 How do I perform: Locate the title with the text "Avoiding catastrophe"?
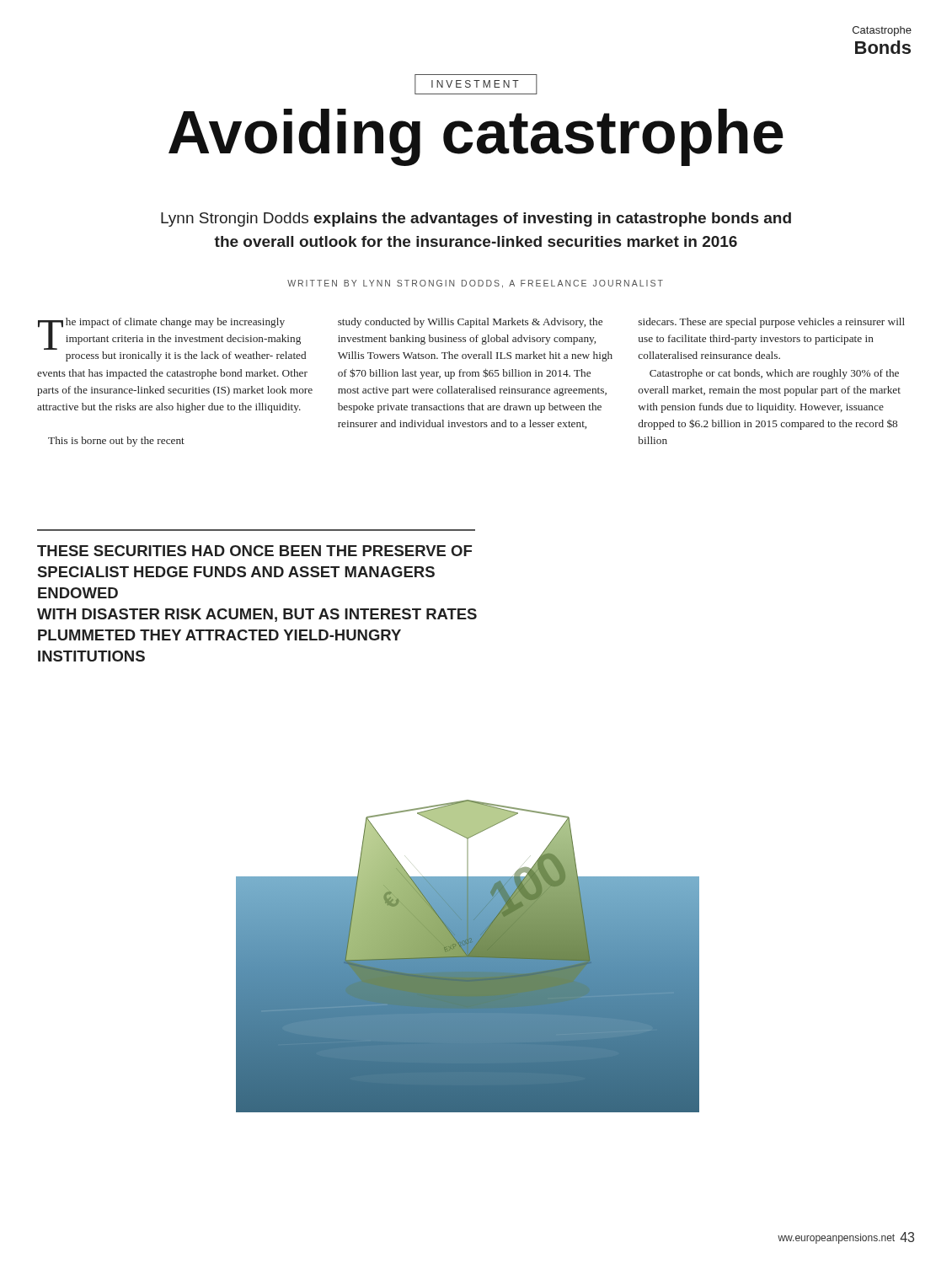(476, 133)
